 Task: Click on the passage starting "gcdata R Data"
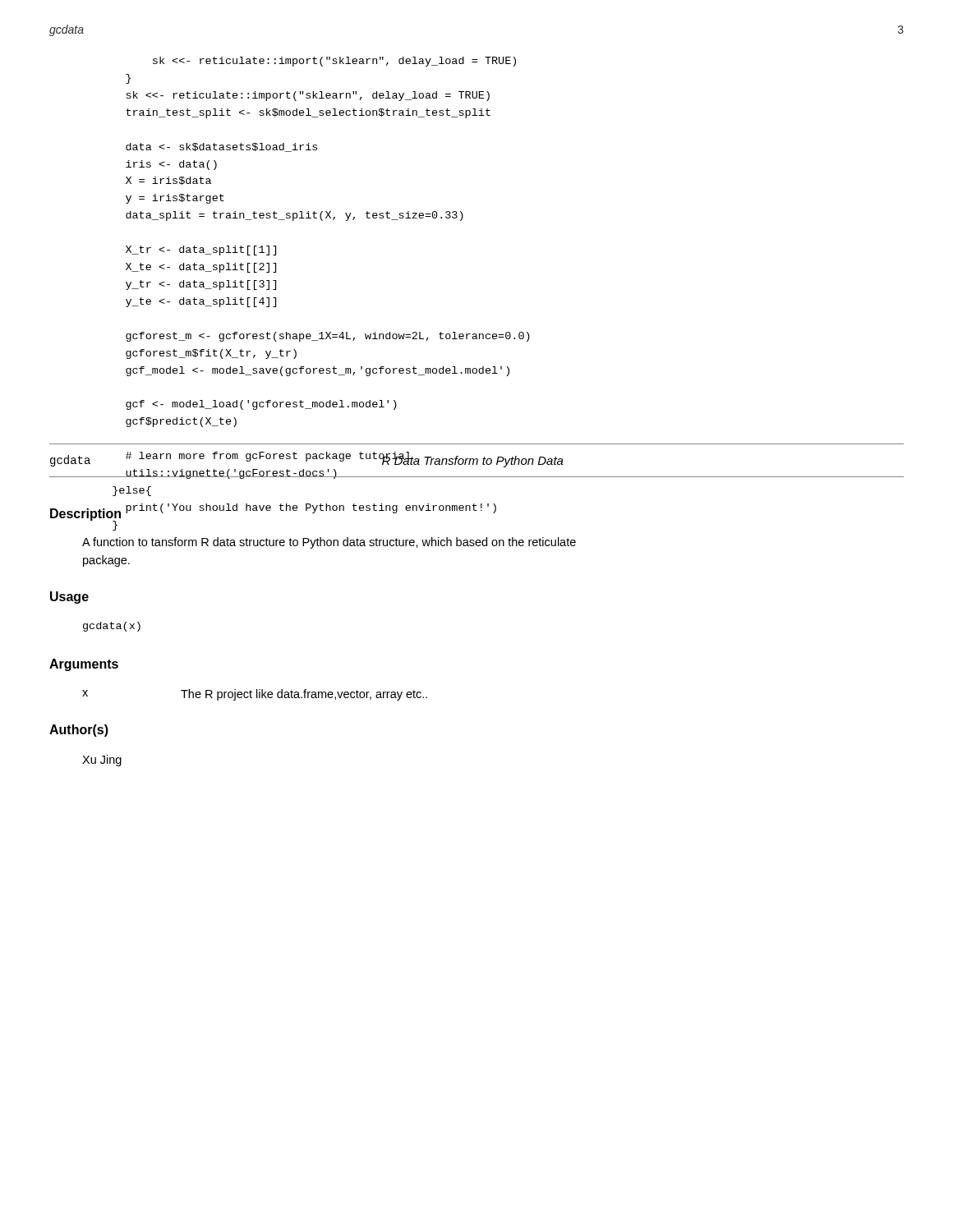pyautogui.click(x=306, y=460)
